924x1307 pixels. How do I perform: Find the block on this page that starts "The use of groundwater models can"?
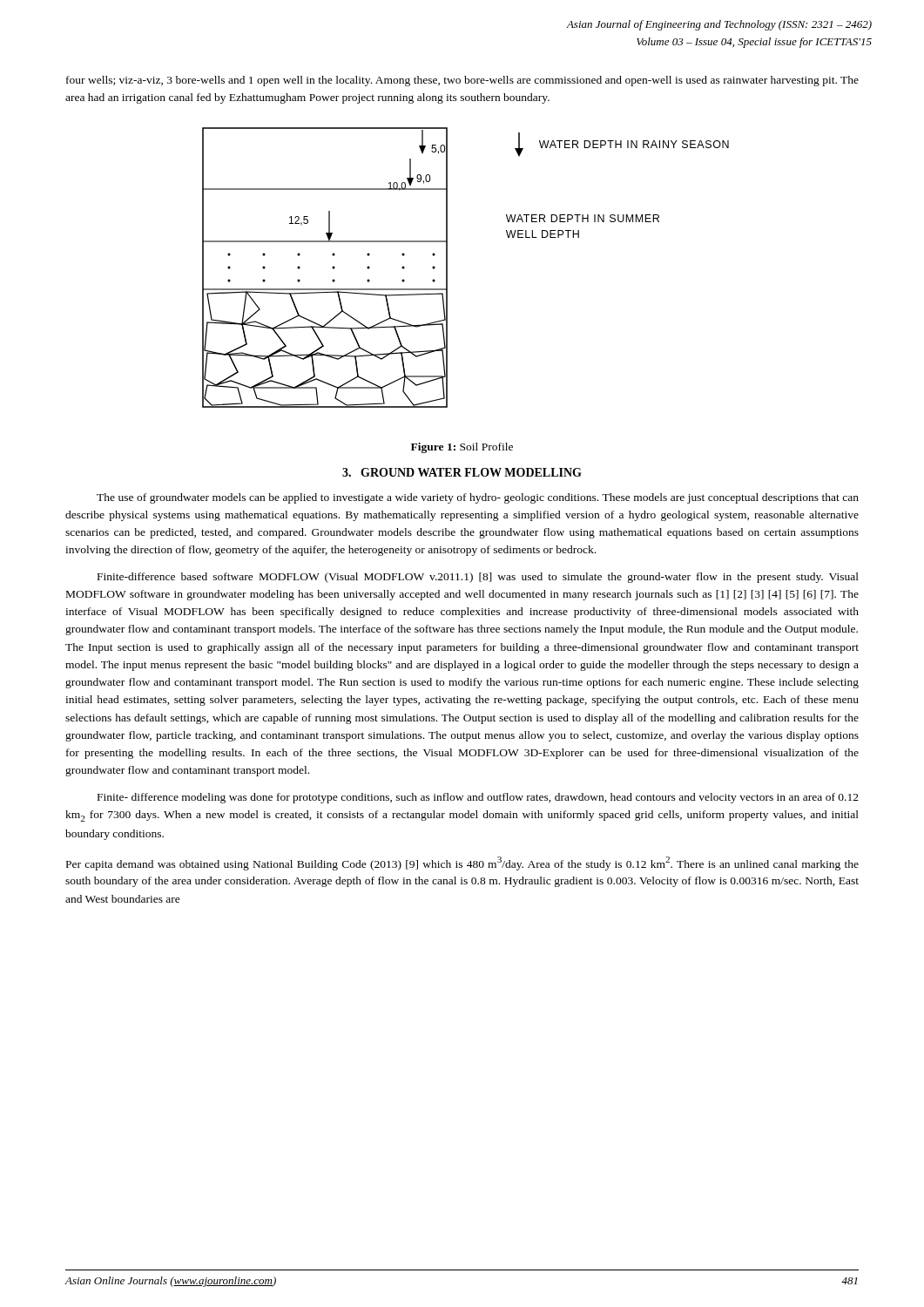tap(462, 523)
